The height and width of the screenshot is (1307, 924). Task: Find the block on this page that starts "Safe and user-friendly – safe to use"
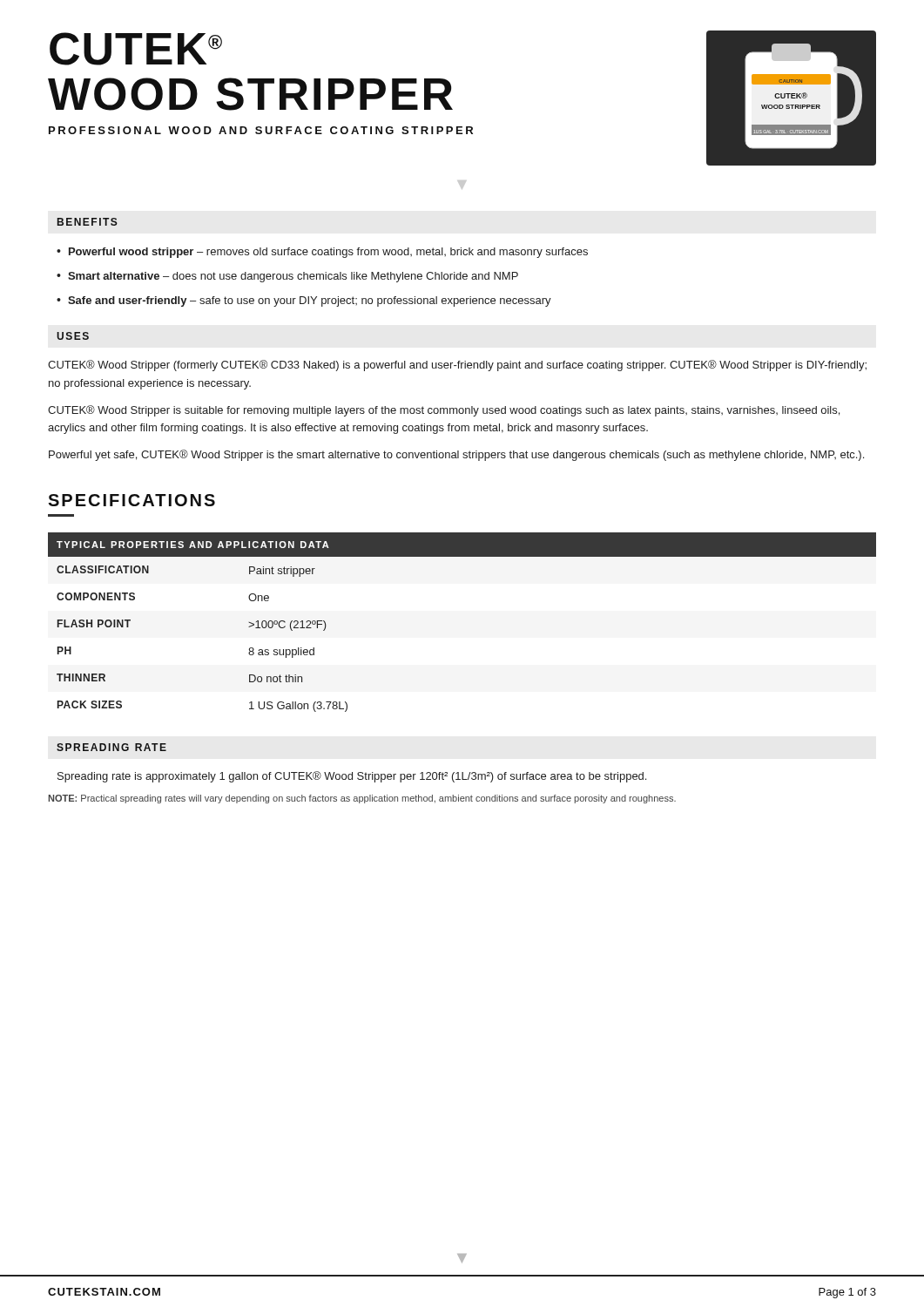pyautogui.click(x=309, y=300)
